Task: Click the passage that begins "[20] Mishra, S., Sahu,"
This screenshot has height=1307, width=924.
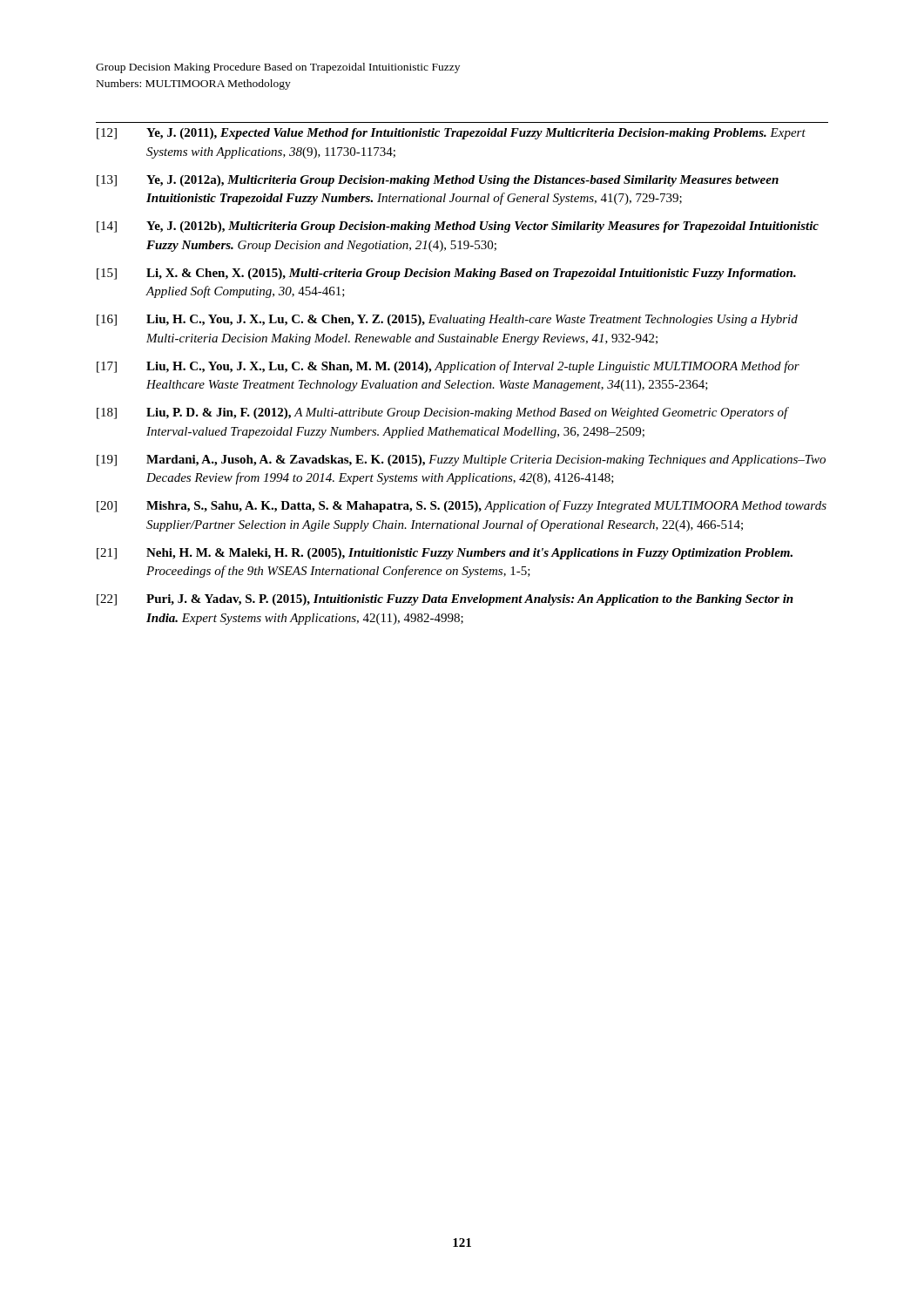Action: pos(462,516)
